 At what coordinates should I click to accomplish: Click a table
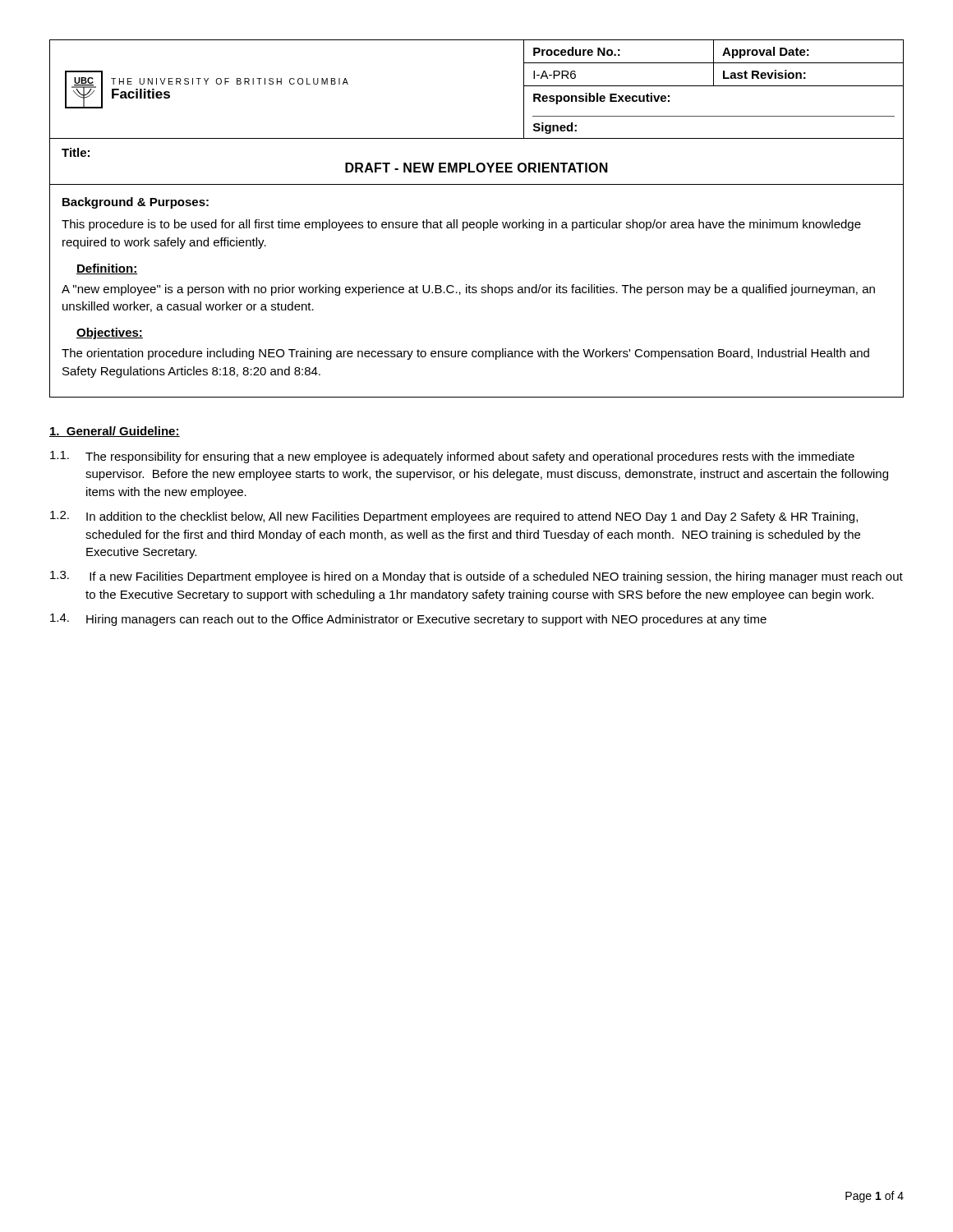coord(476,89)
